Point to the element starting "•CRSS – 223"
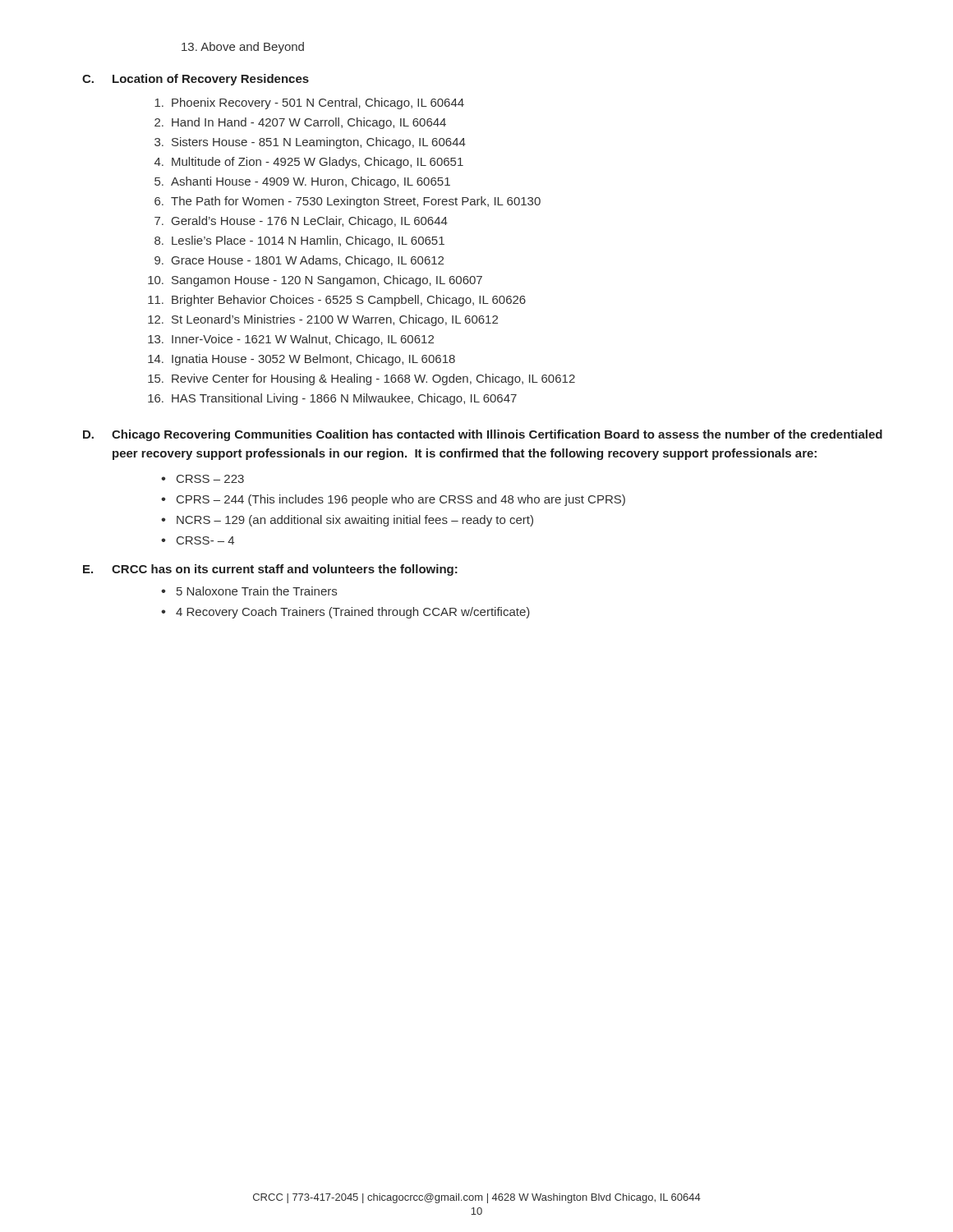953x1232 pixels. (x=203, y=478)
